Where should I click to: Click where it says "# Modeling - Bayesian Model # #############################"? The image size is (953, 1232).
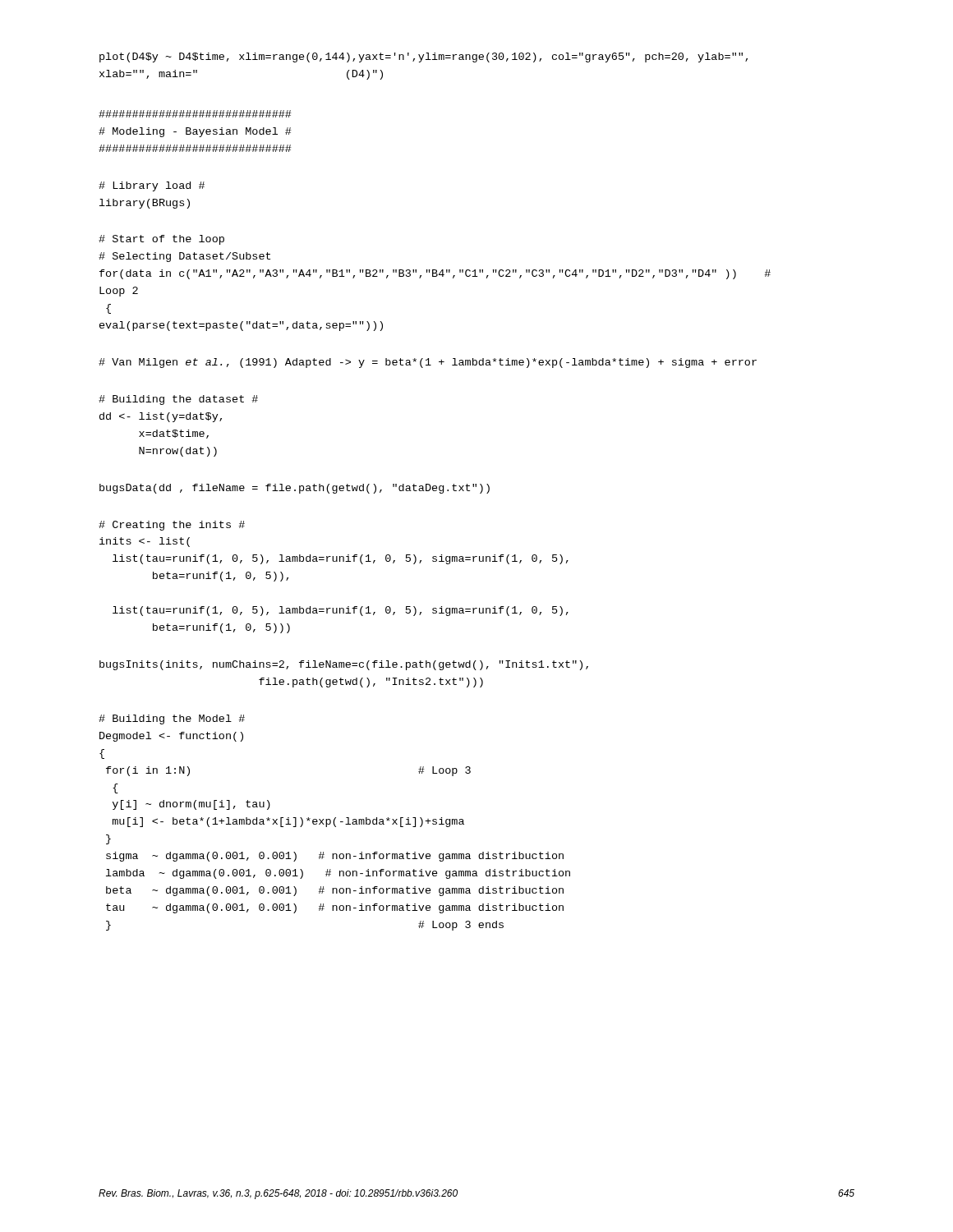click(x=195, y=114)
